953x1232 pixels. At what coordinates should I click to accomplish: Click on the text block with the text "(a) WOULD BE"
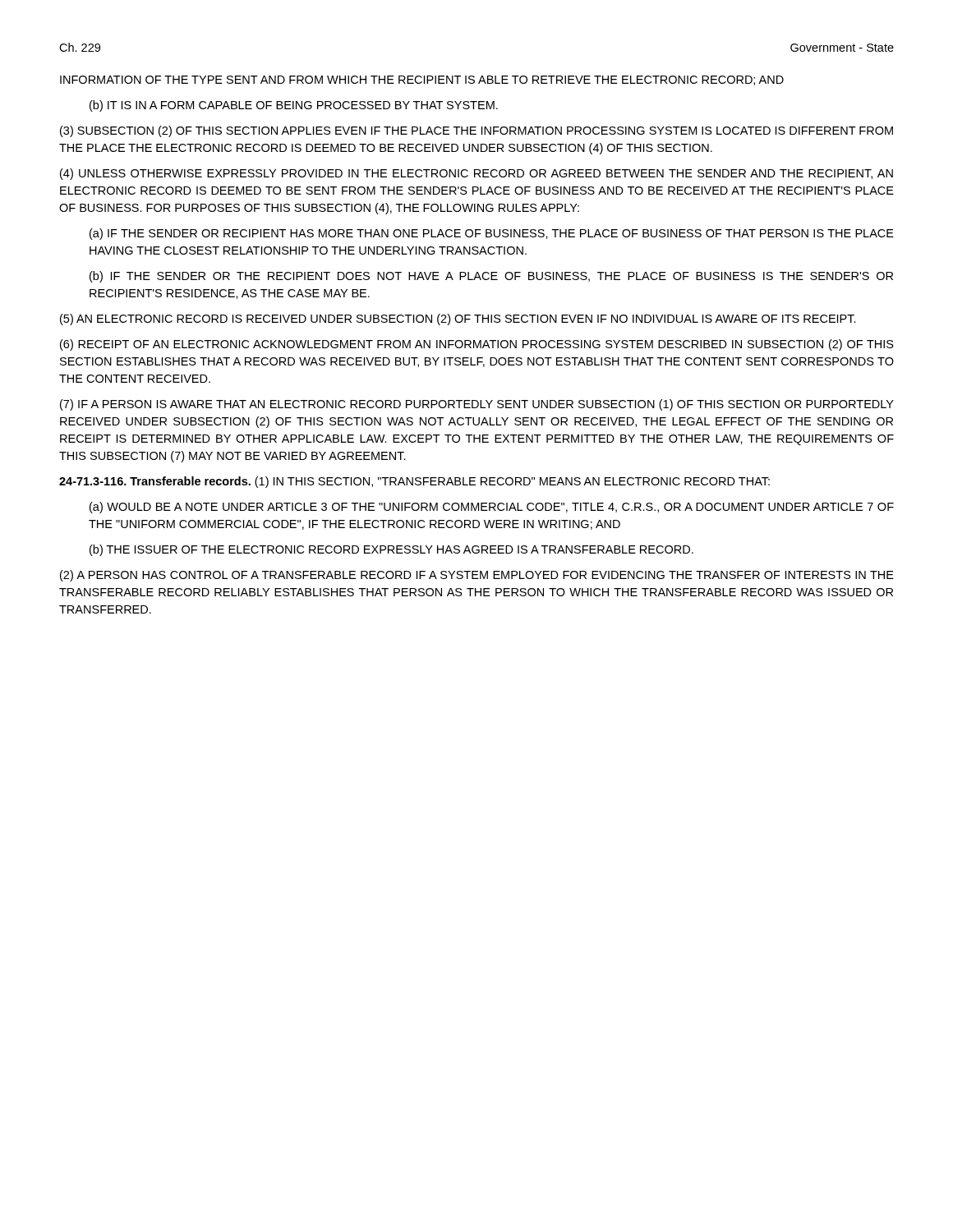(491, 516)
